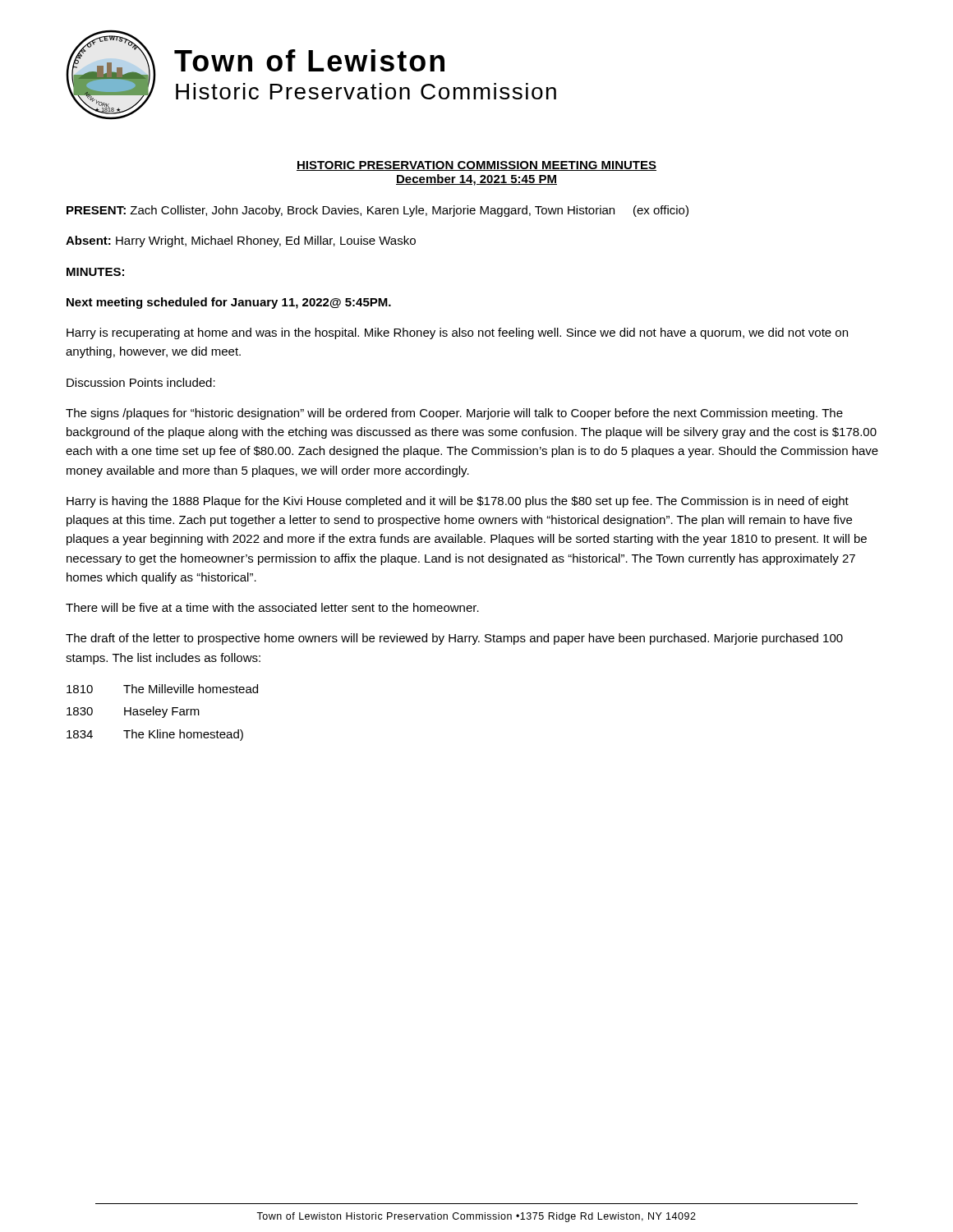Locate the block of text that opens with "Harry is having the 1888"
Viewport: 953px width, 1232px height.
click(x=466, y=539)
